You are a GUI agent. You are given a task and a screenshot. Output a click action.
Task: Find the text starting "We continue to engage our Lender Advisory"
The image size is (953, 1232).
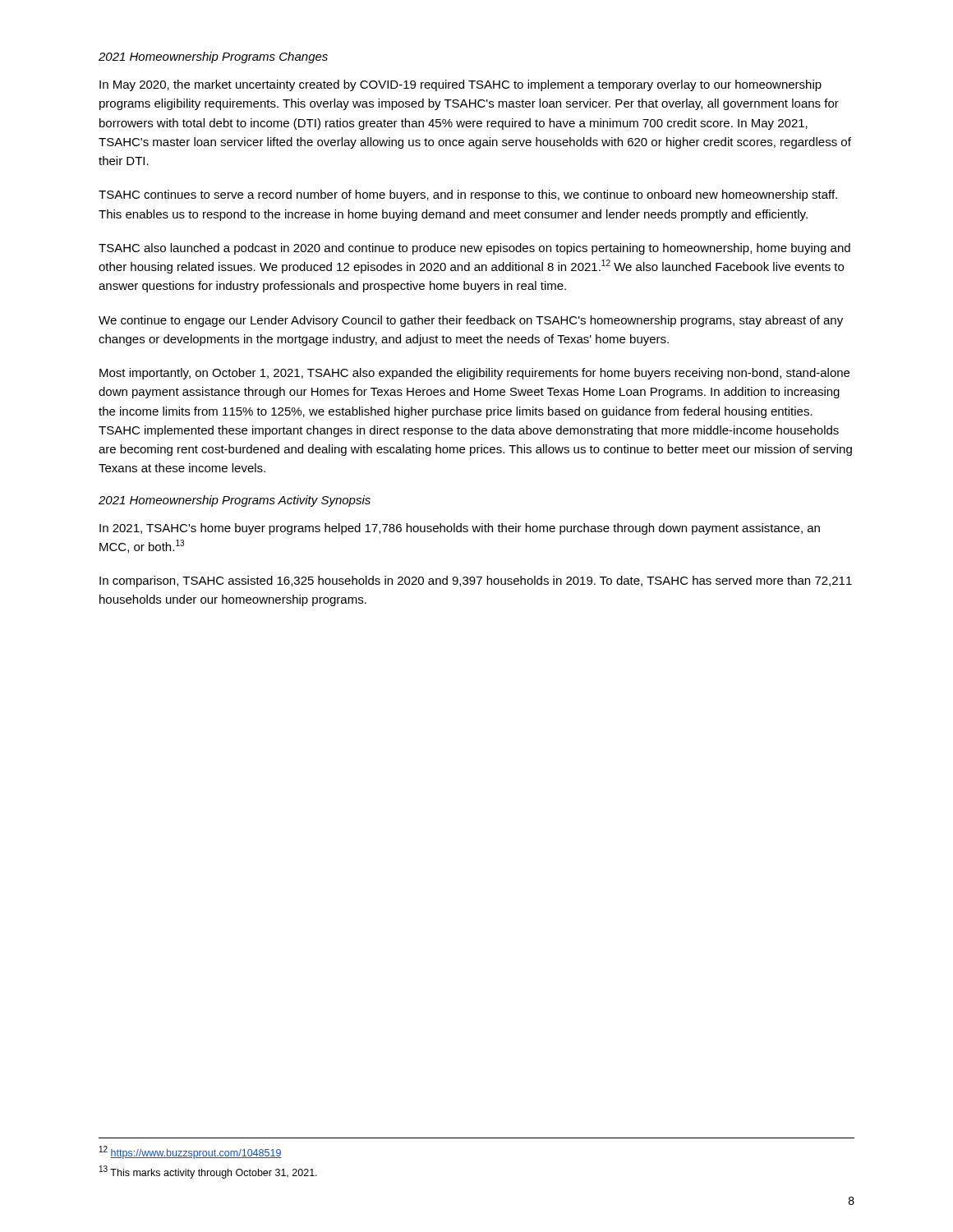click(471, 329)
